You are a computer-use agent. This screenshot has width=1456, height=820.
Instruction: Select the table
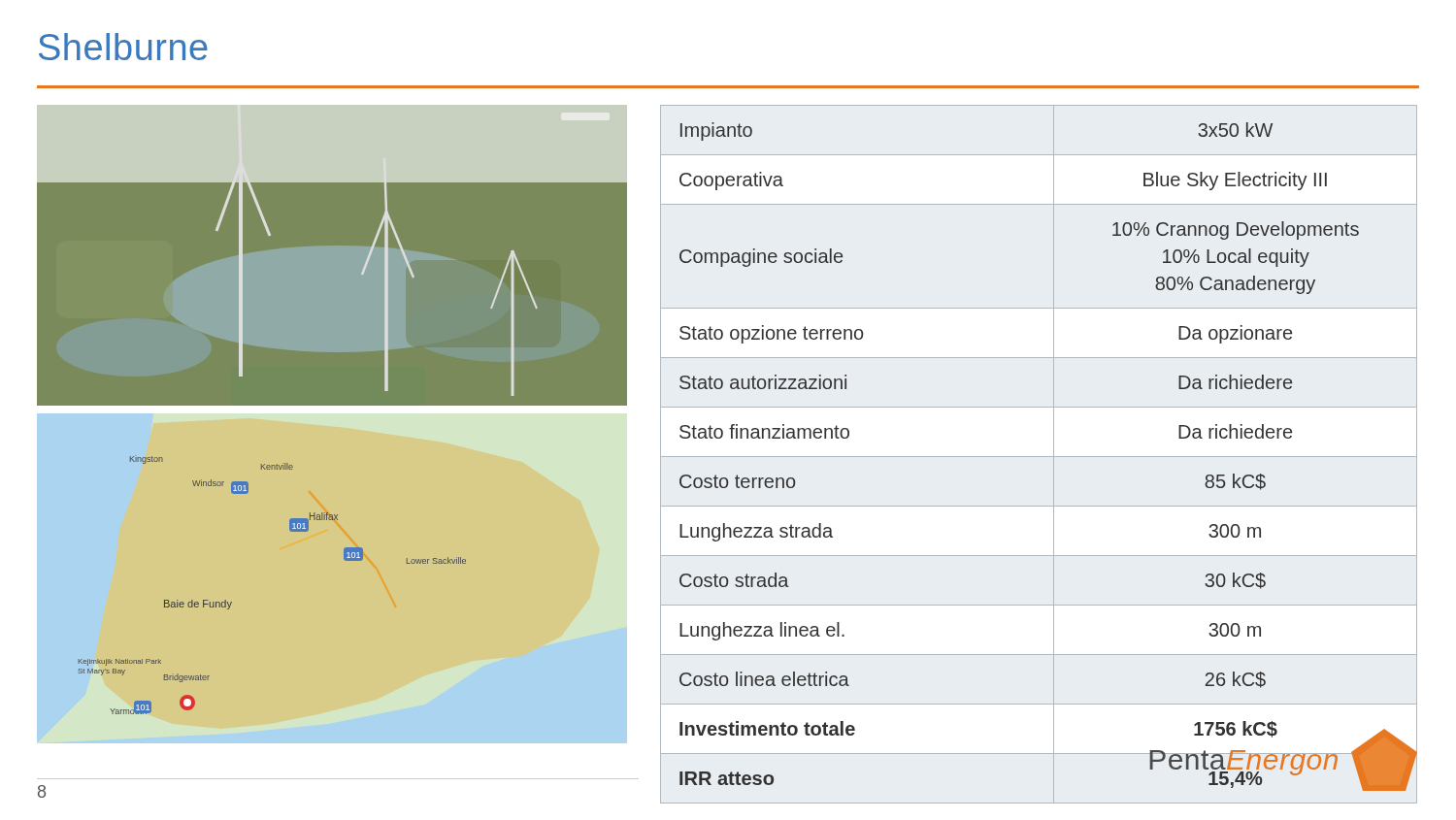(1039, 454)
